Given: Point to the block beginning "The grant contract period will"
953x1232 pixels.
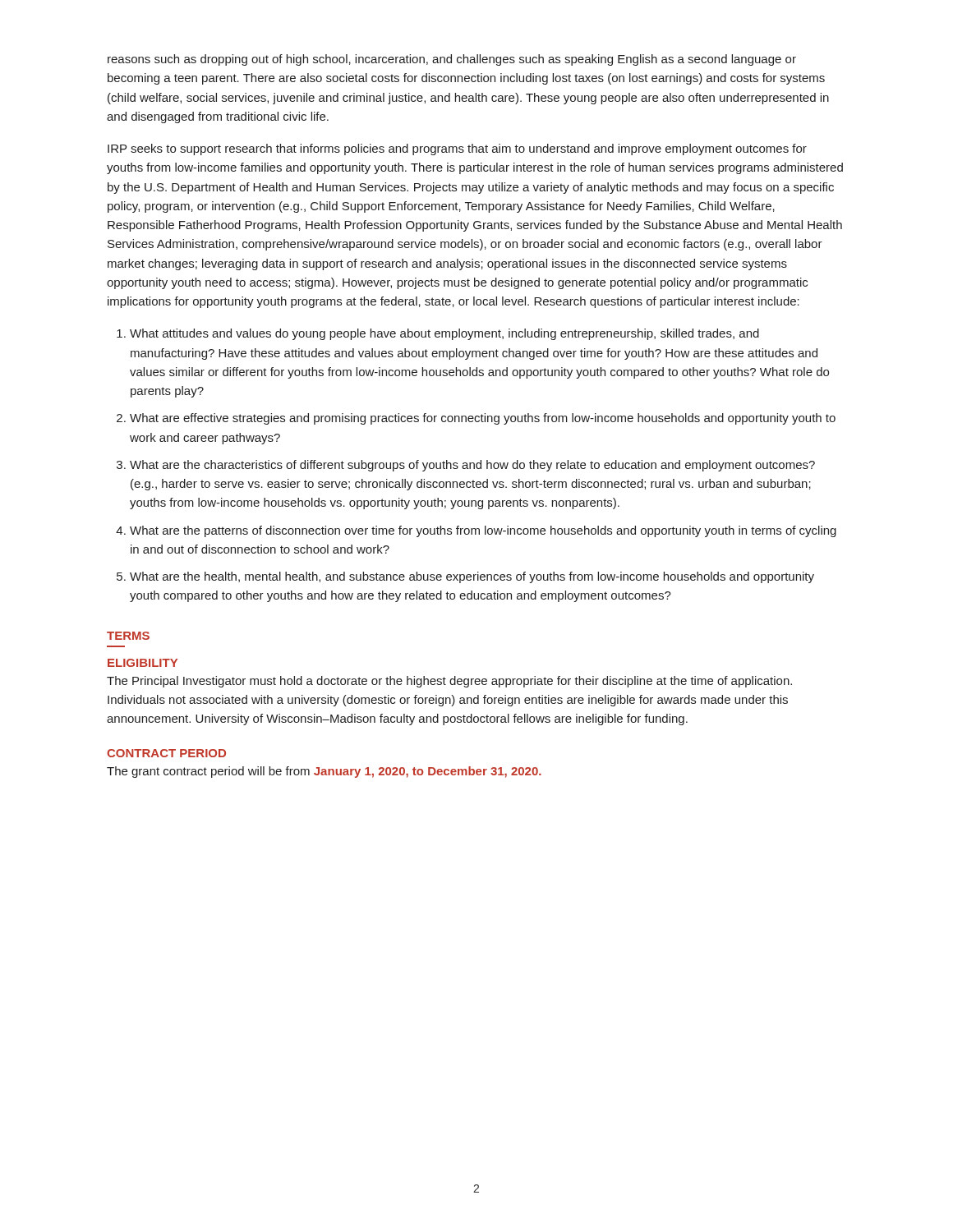Looking at the screenshot, I should tap(324, 771).
